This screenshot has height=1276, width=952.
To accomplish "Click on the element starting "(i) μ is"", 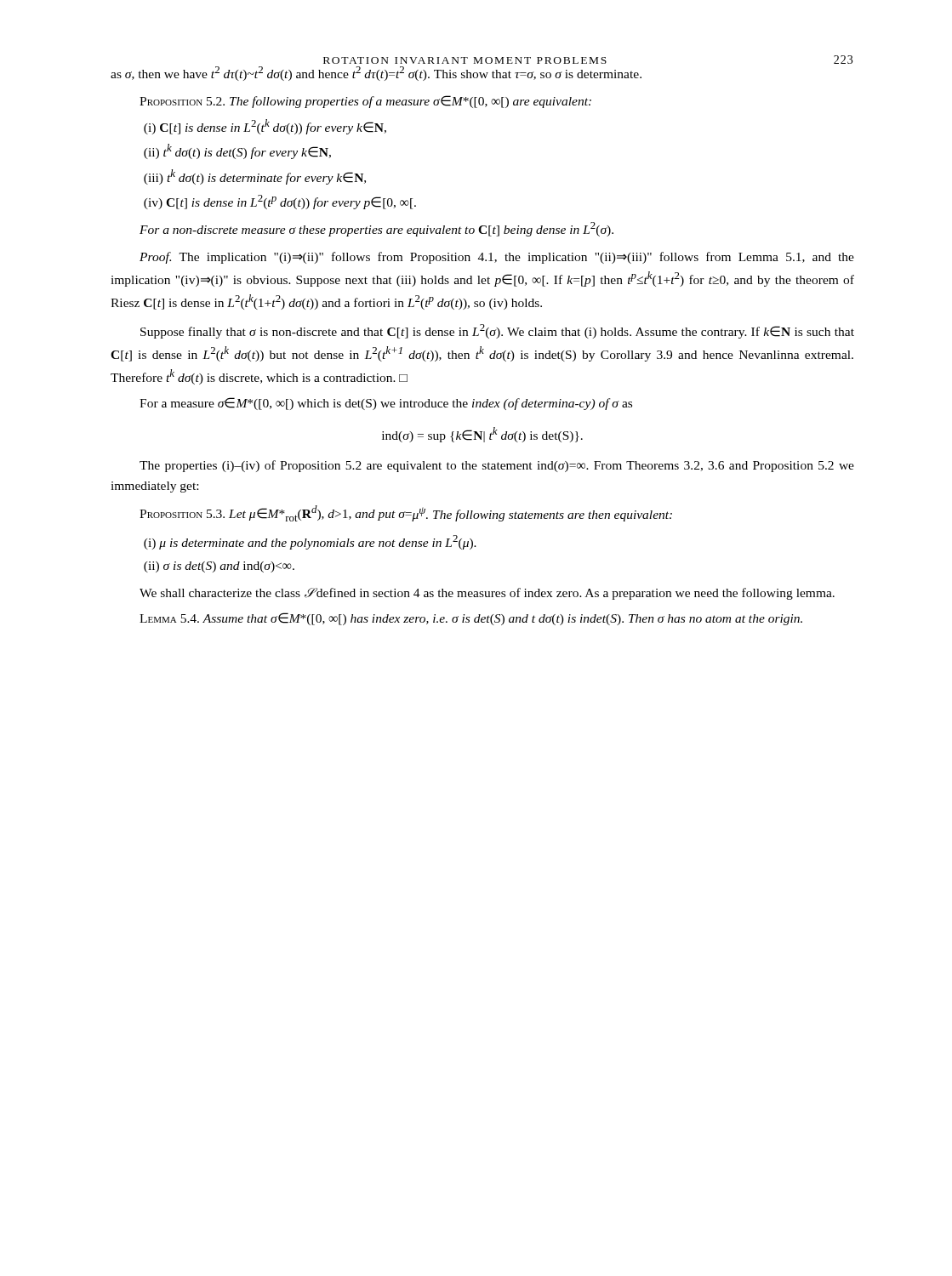I will (x=482, y=542).
